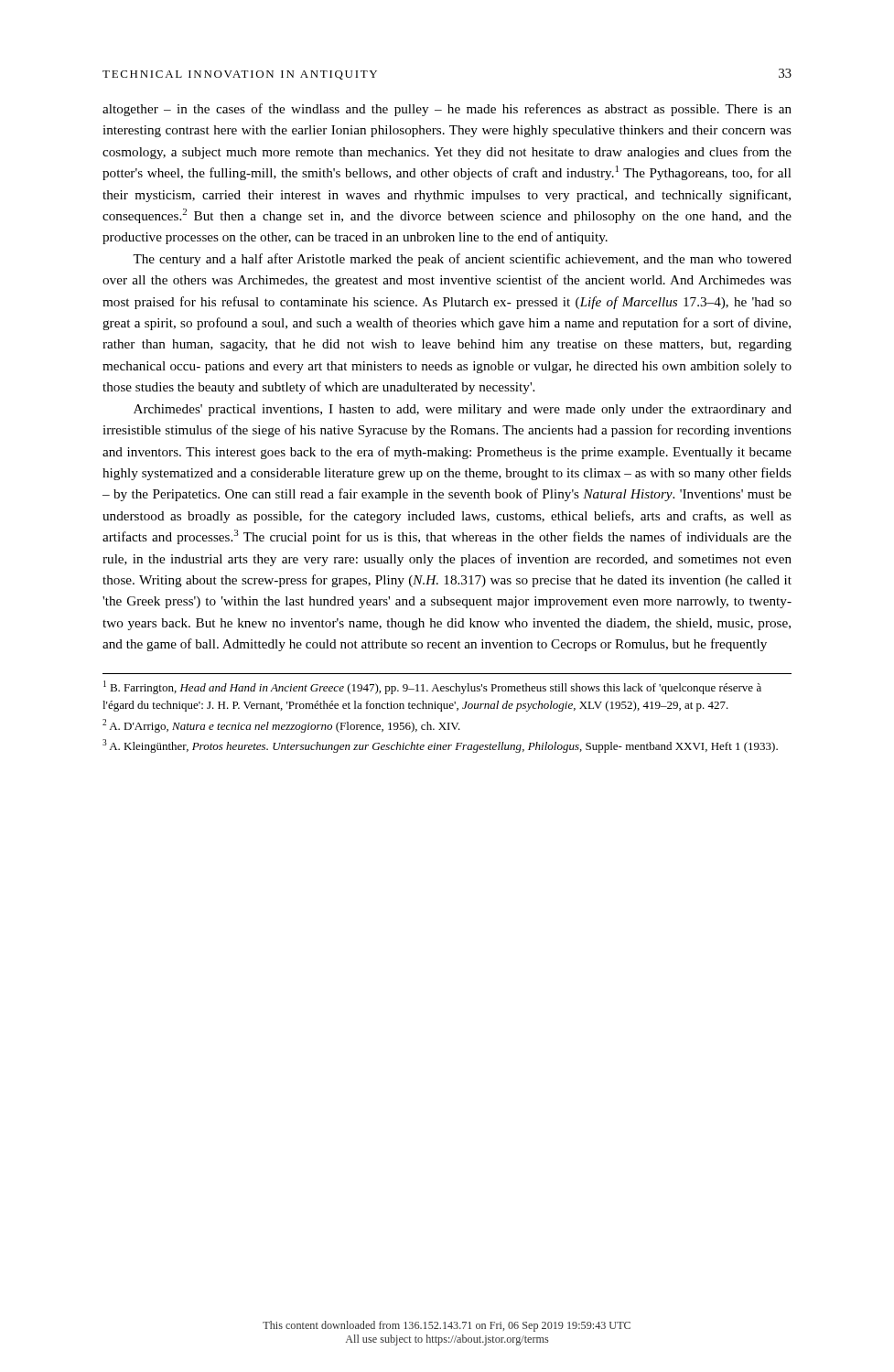Screen dimensions: 1372x894
Task: Locate the footnote containing "3 A. Kleingünther, Protos heuretes. Untersuchungen"
Action: (440, 746)
